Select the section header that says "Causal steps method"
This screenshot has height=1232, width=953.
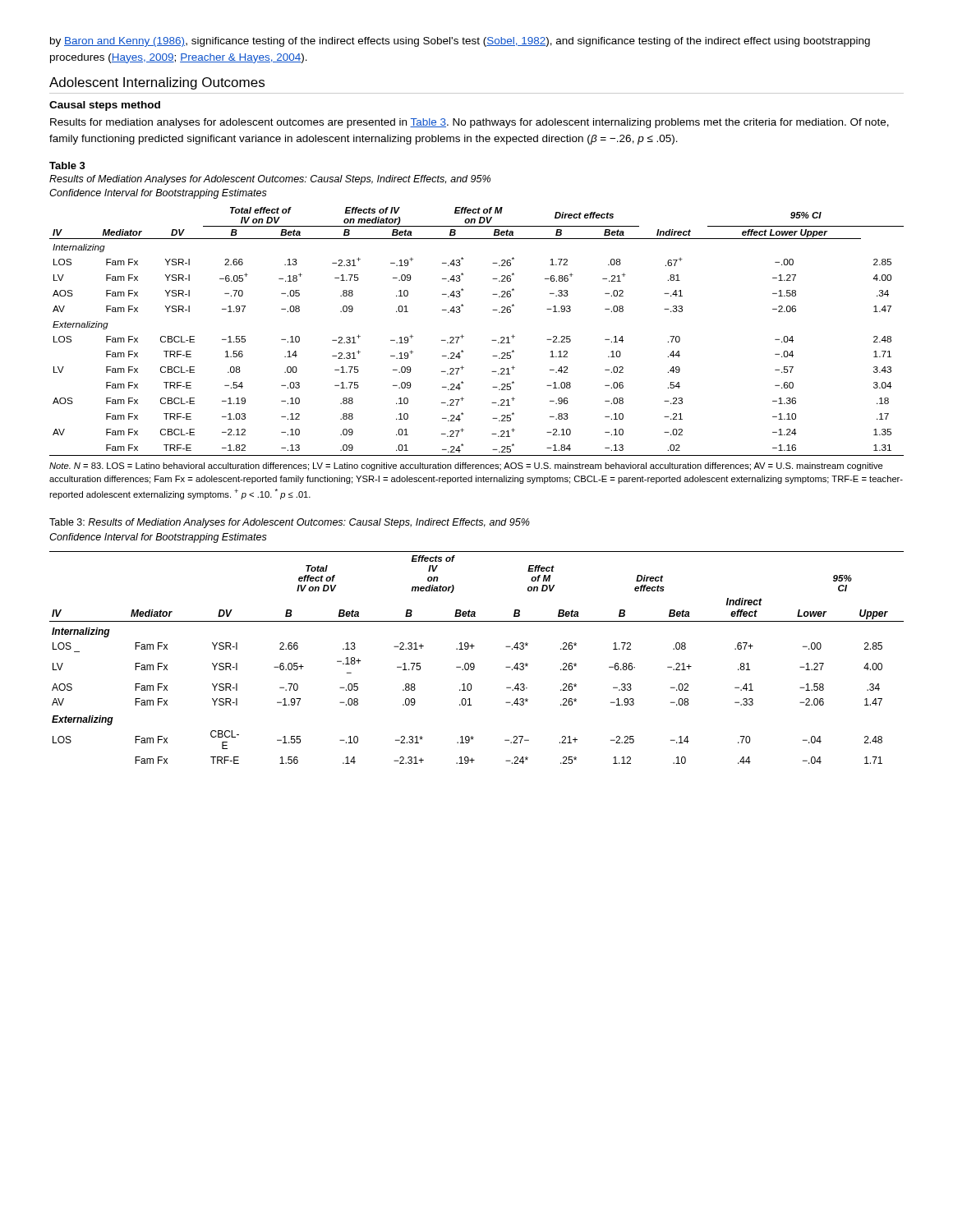(105, 105)
